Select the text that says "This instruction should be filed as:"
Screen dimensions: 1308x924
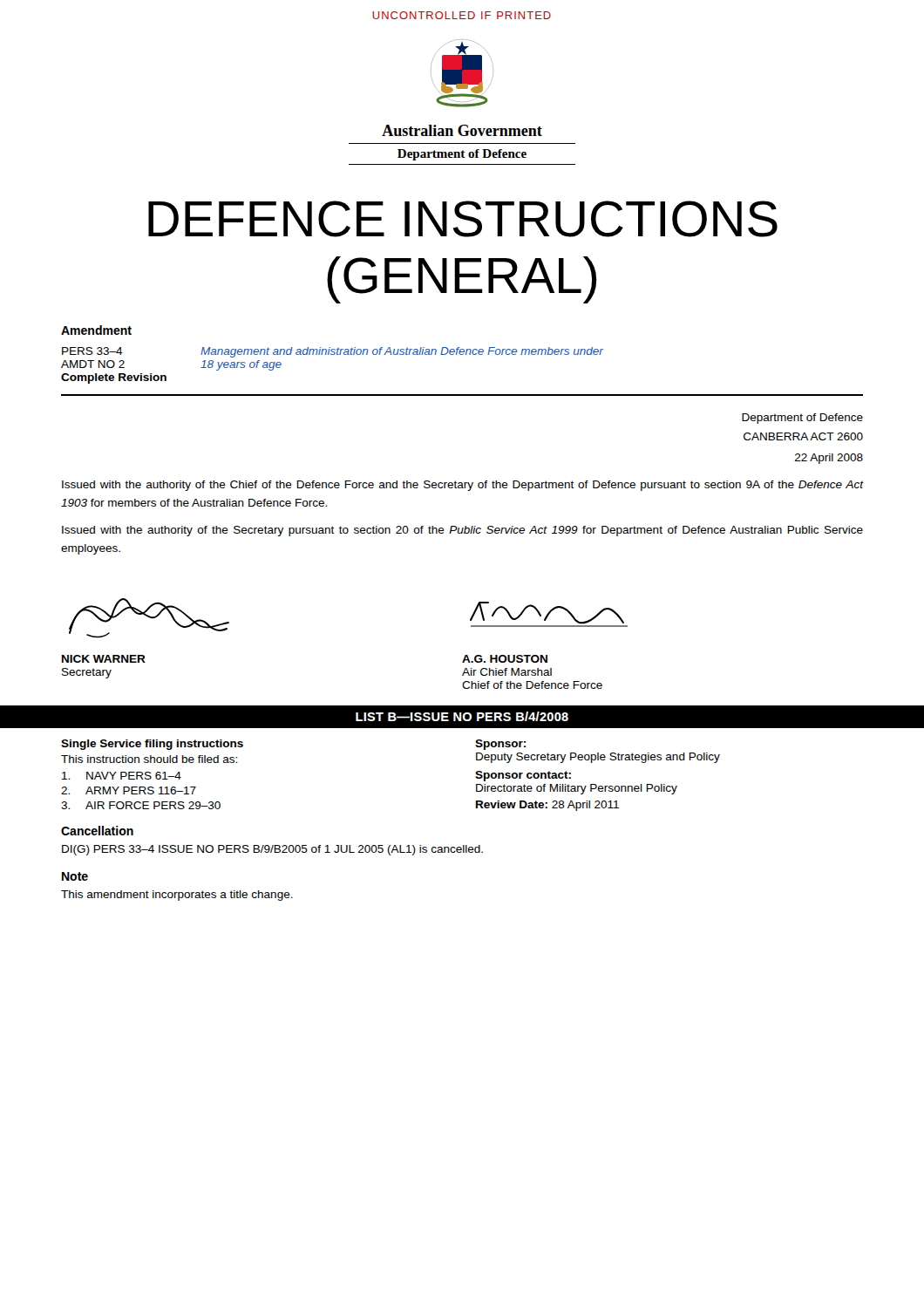[150, 759]
